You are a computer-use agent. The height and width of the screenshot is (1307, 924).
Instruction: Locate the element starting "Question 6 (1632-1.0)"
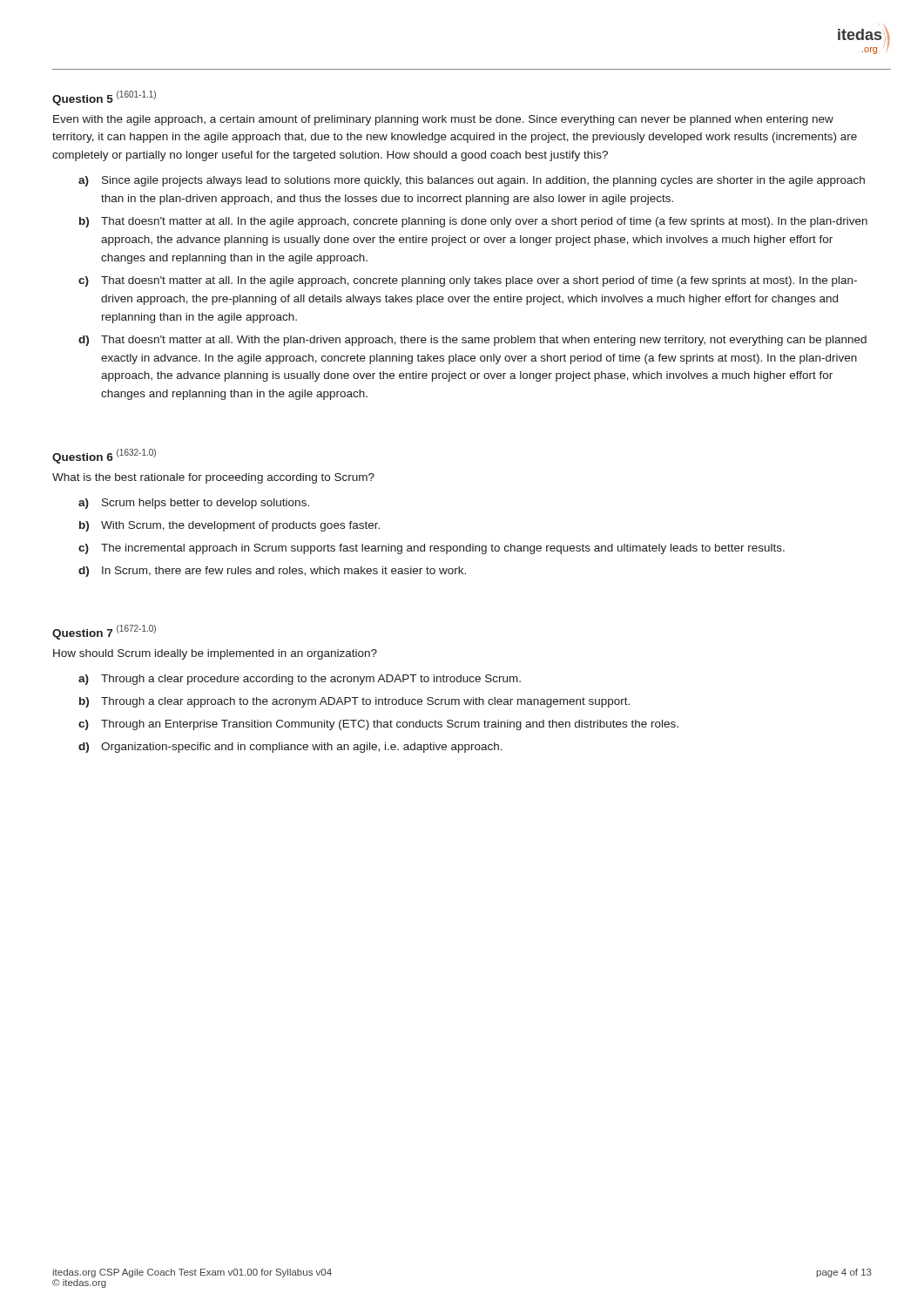[x=104, y=456]
